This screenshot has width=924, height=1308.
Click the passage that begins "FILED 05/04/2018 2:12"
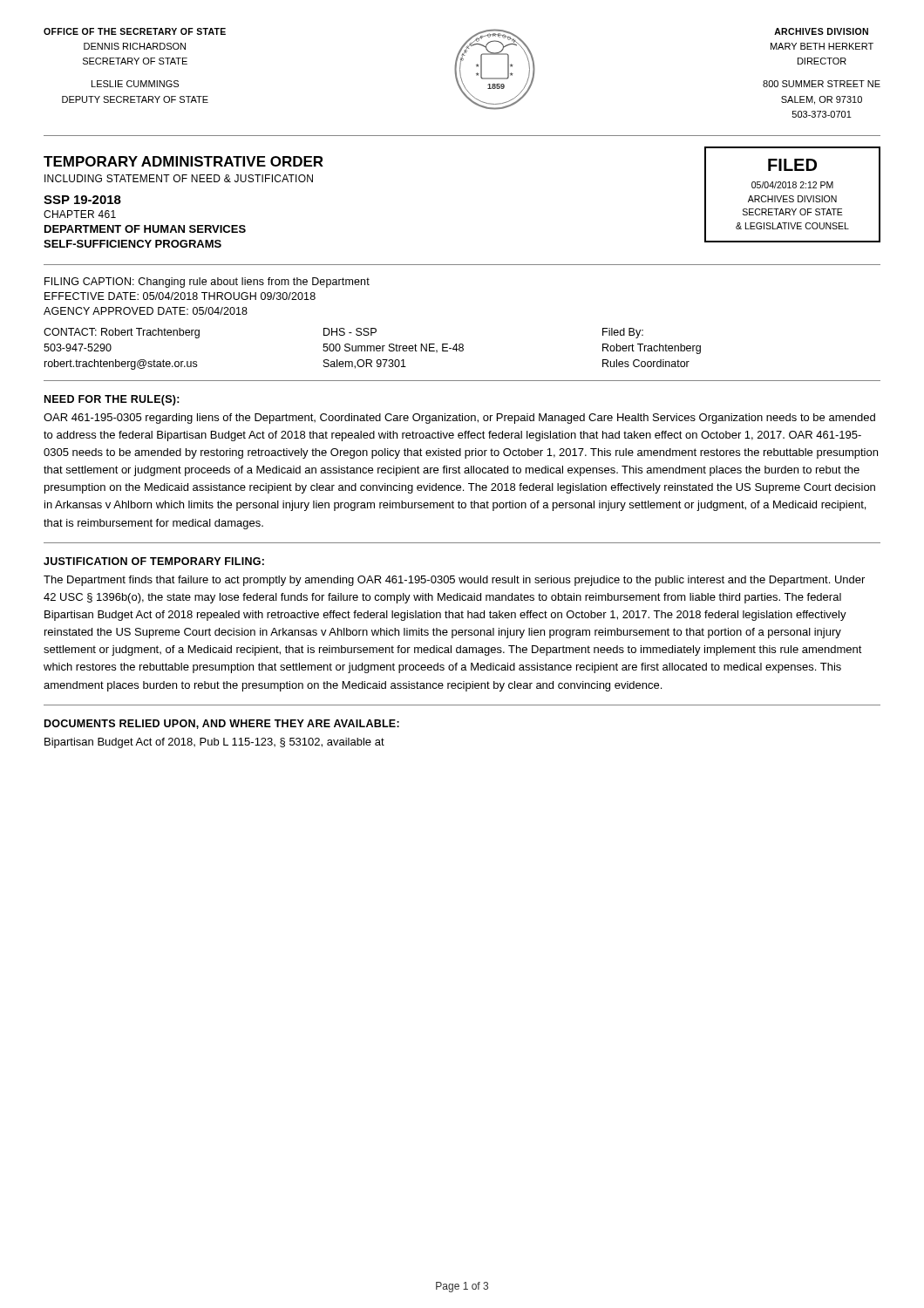792,194
